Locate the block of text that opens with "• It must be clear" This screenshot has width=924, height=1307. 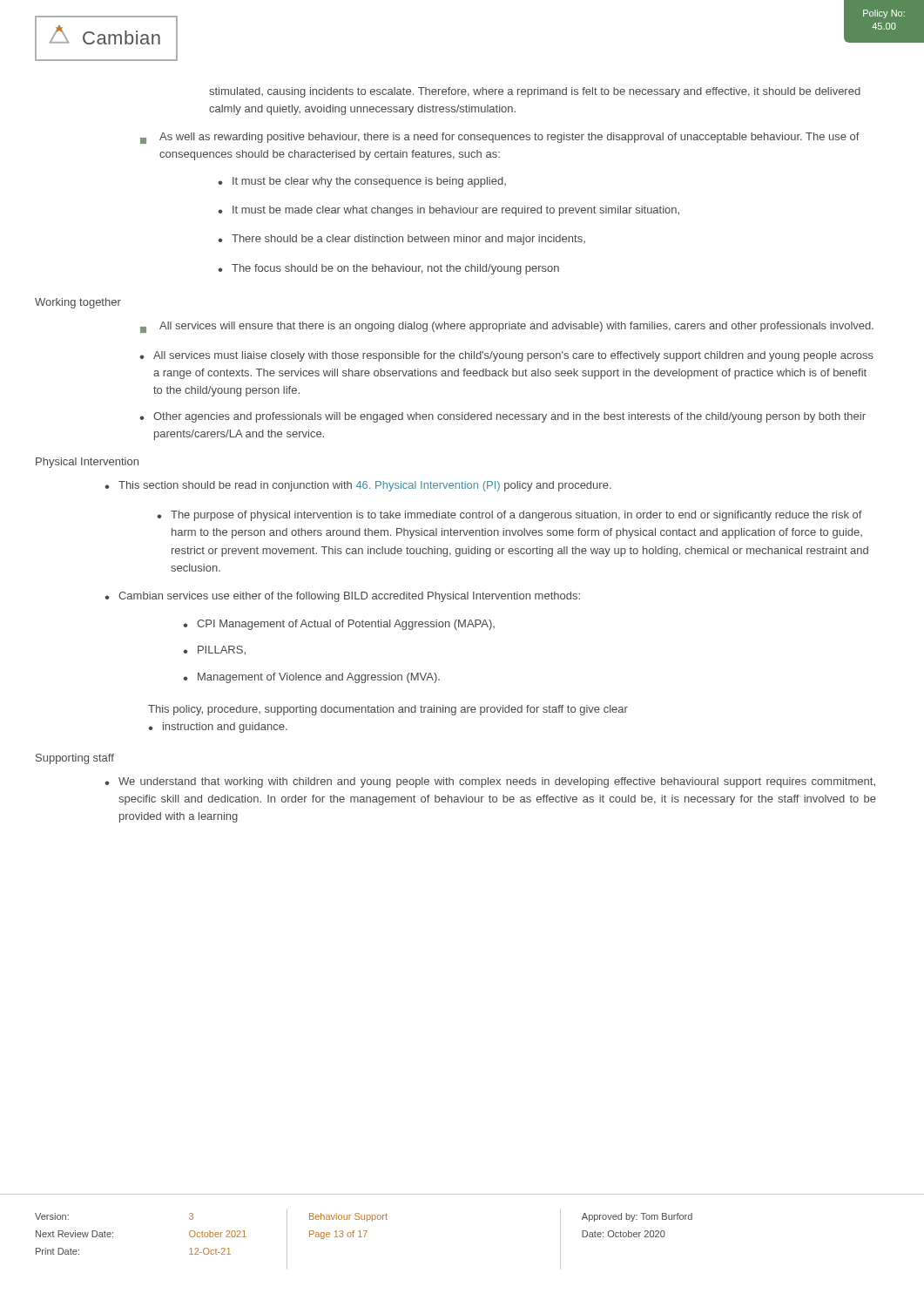362,183
